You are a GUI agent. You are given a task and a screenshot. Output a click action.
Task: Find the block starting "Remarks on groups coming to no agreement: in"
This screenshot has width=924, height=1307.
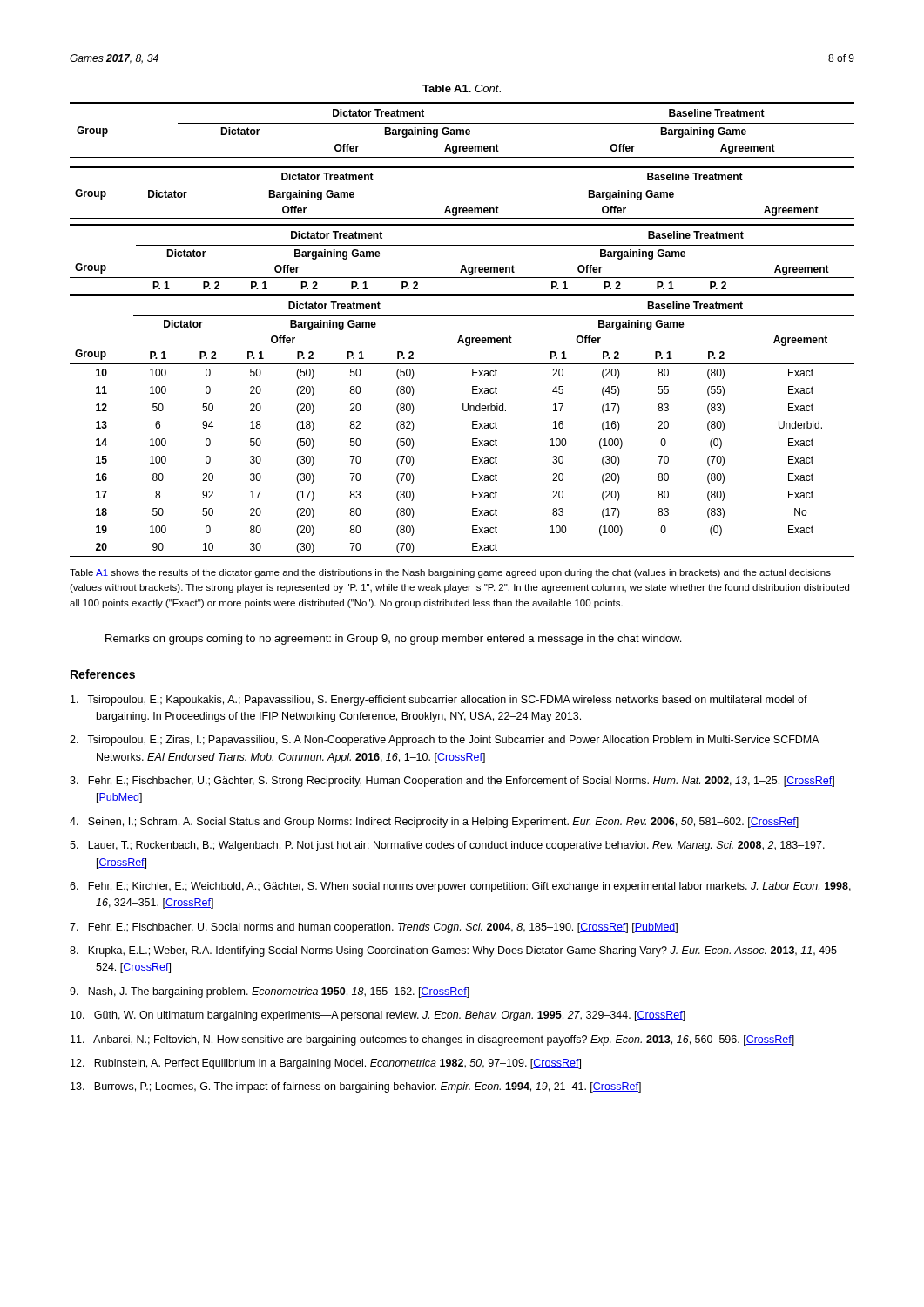coord(393,638)
